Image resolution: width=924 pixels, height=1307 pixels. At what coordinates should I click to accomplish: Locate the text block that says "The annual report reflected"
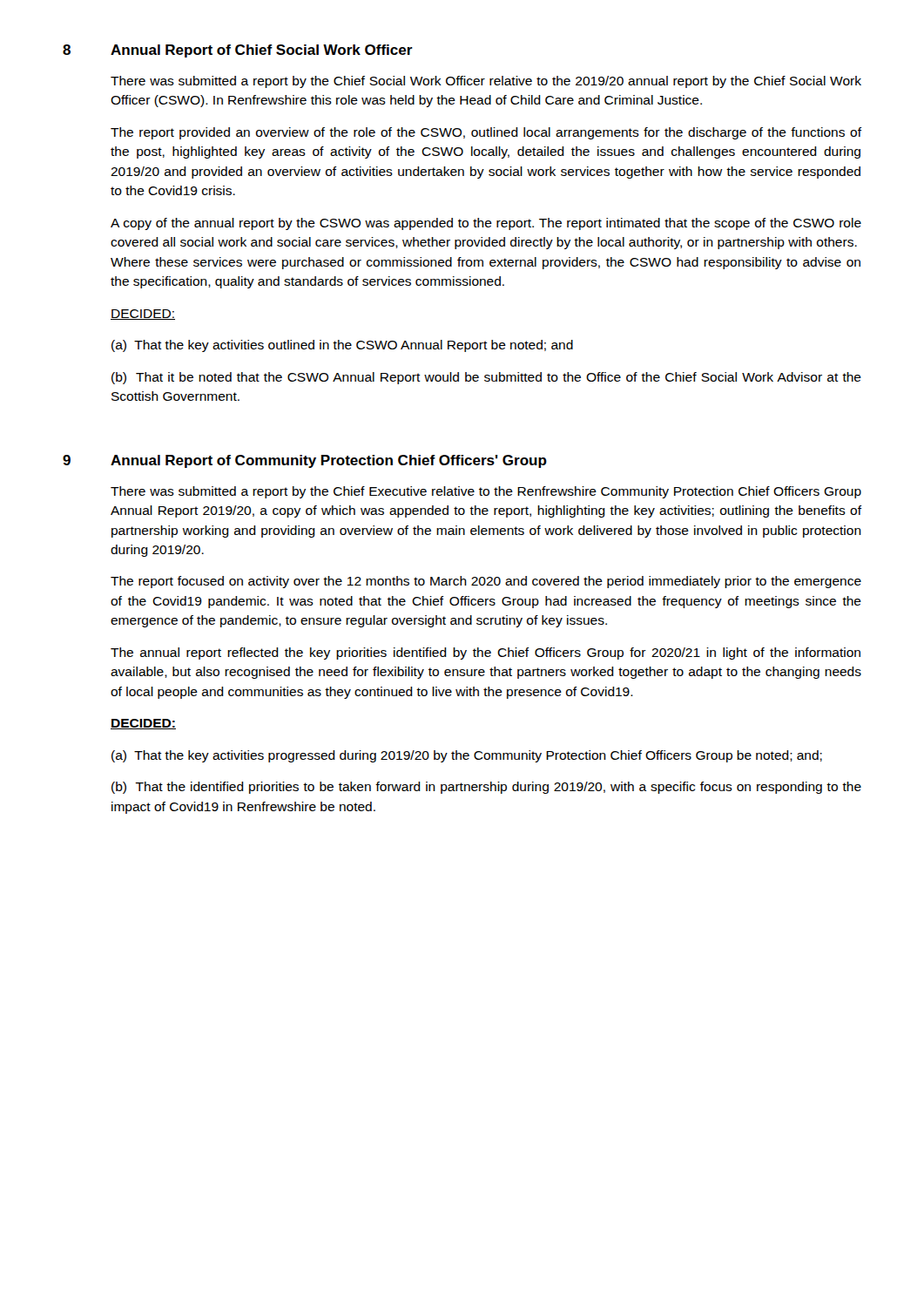[486, 672]
